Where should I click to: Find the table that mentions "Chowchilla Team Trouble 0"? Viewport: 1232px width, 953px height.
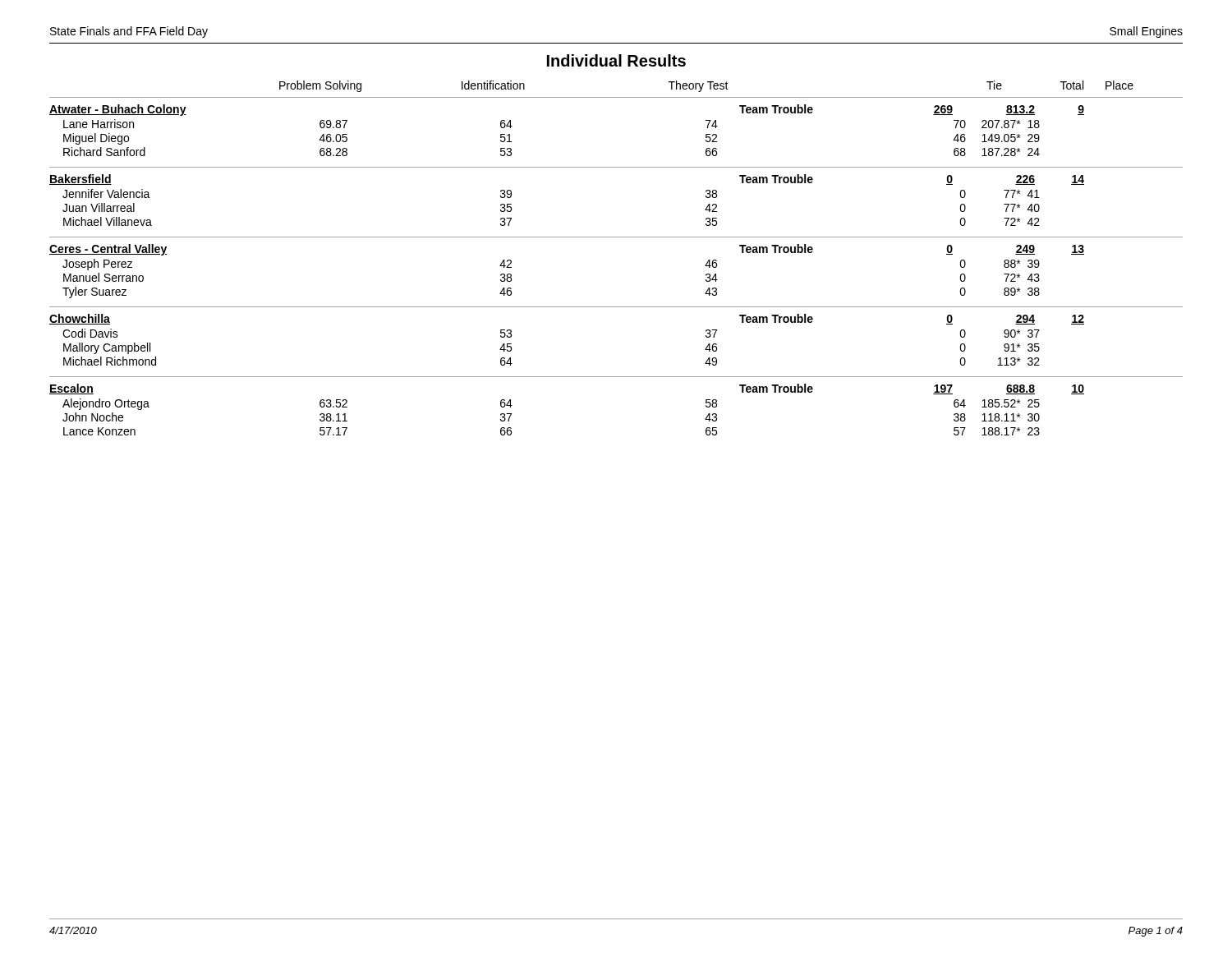616,337
